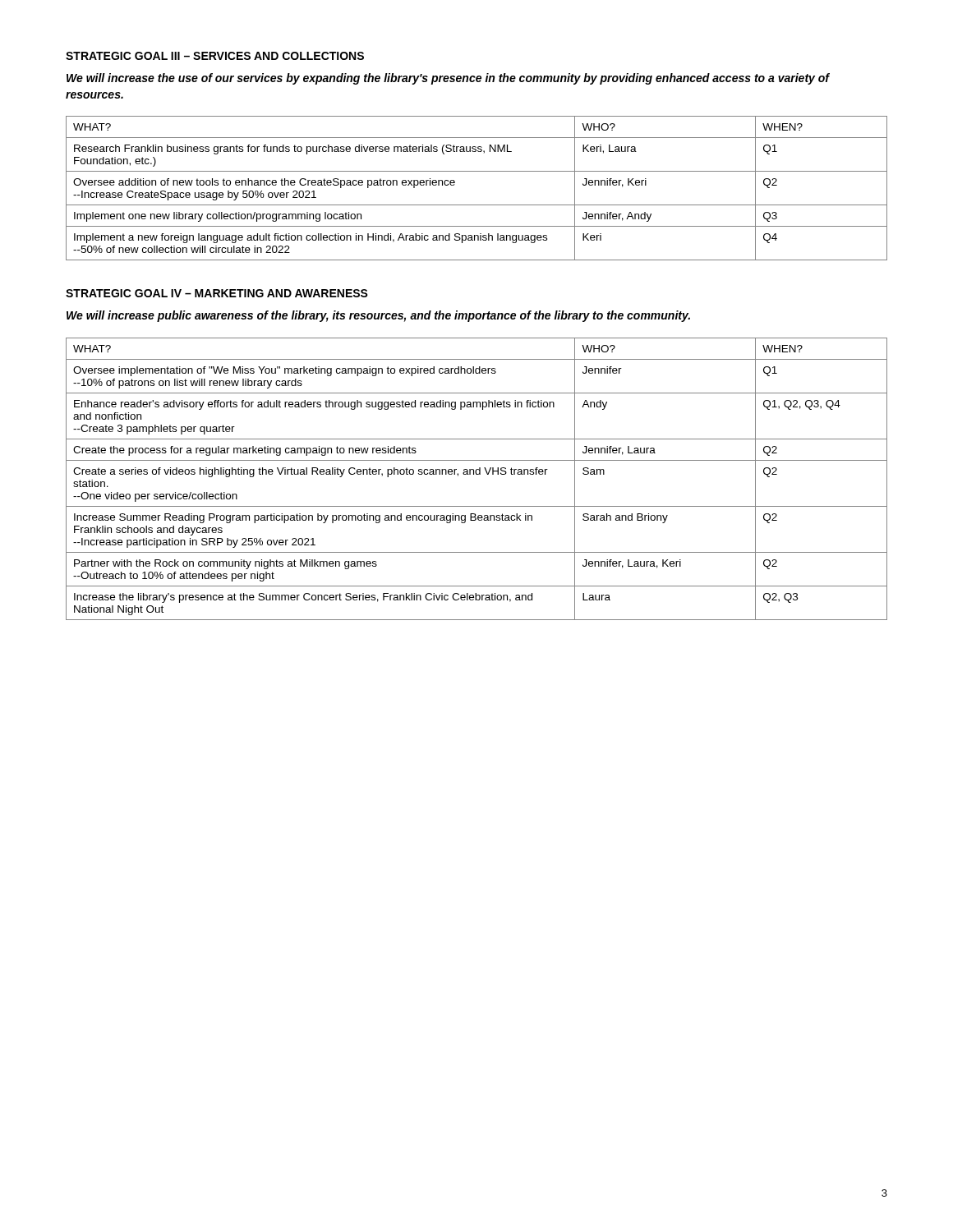Locate the table with the text "Oversee addition of"
This screenshot has height=1232, width=953.
coord(476,188)
